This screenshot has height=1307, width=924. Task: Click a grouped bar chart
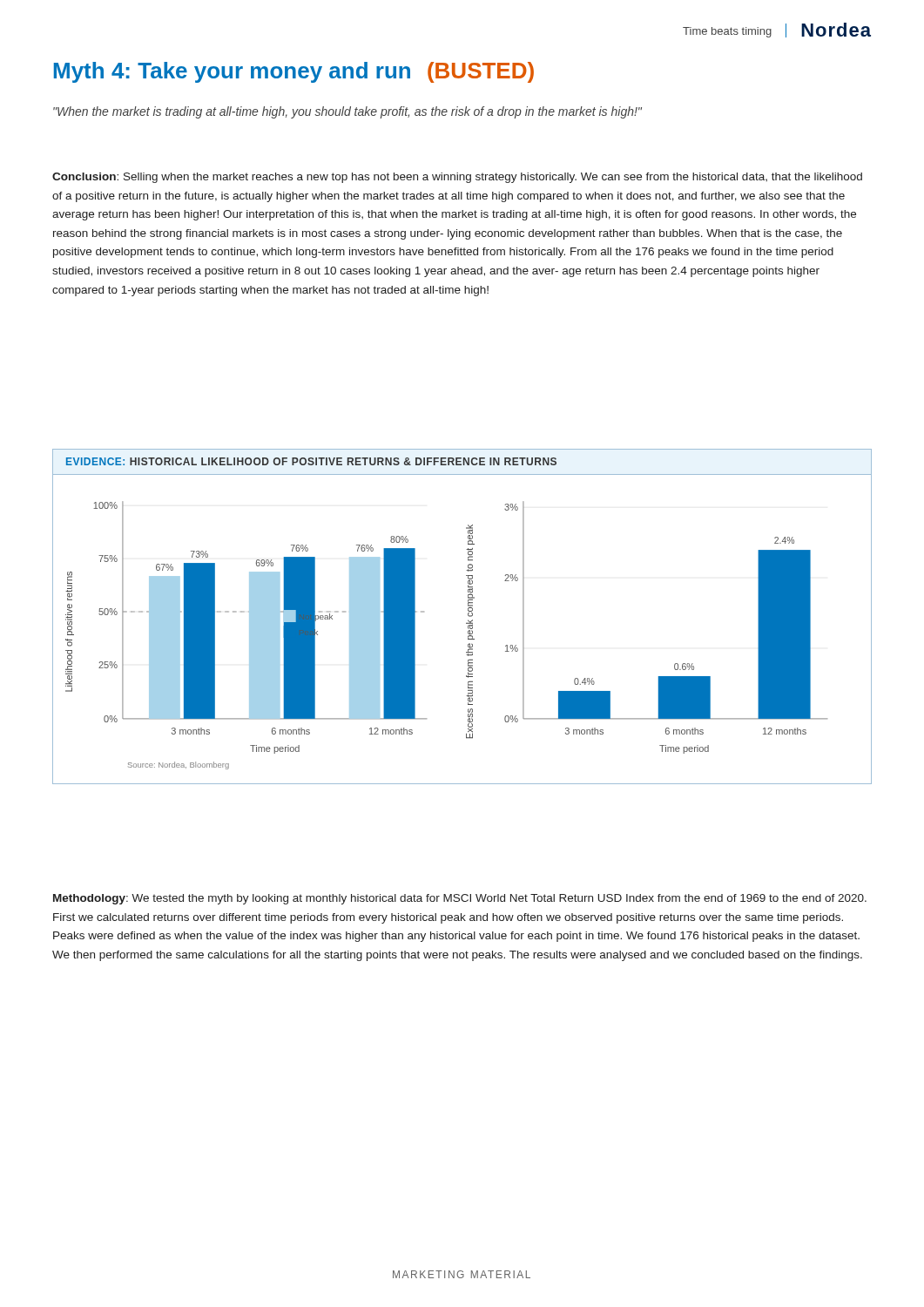click(x=462, y=616)
